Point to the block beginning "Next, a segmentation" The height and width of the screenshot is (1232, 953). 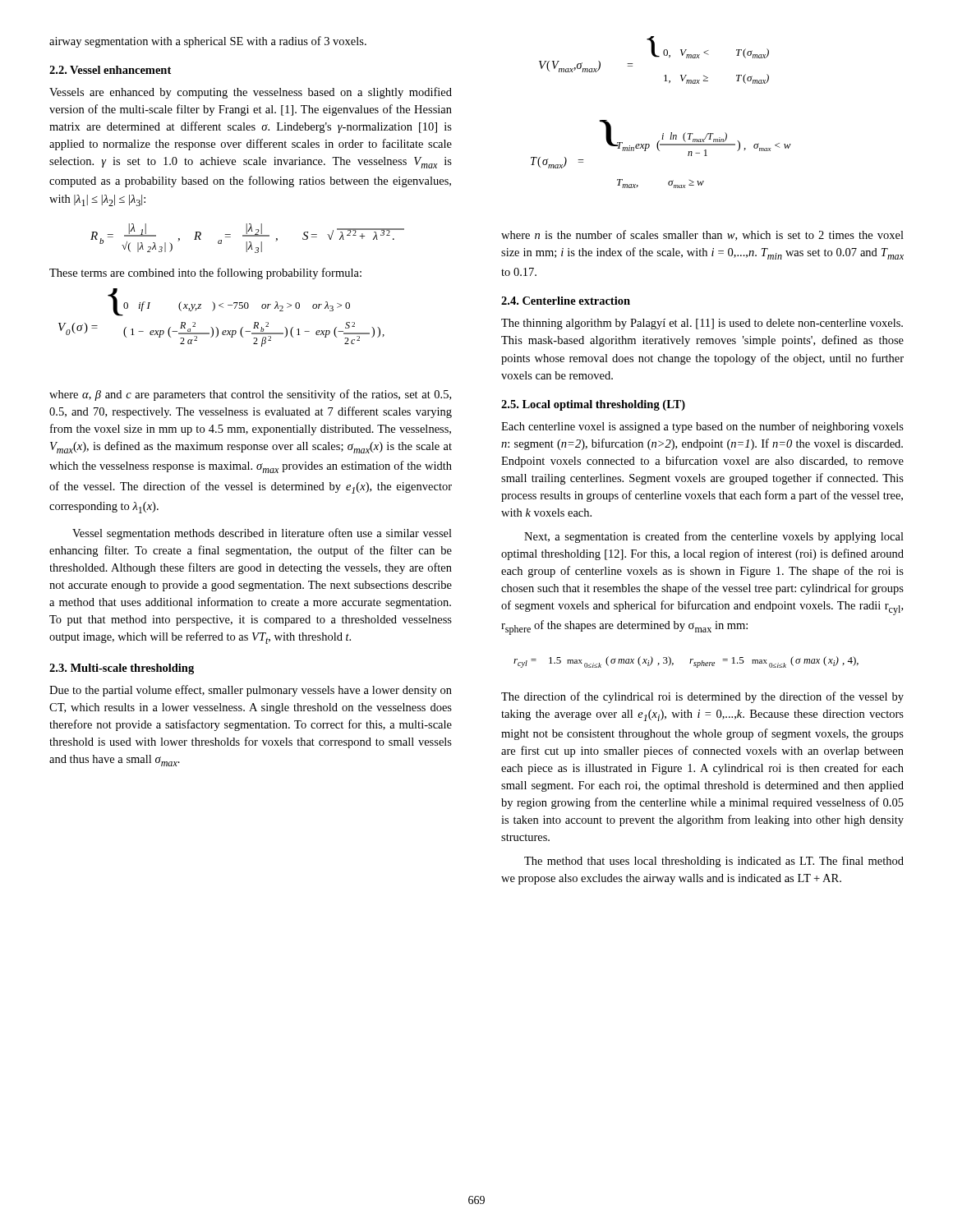tap(702, 582)
